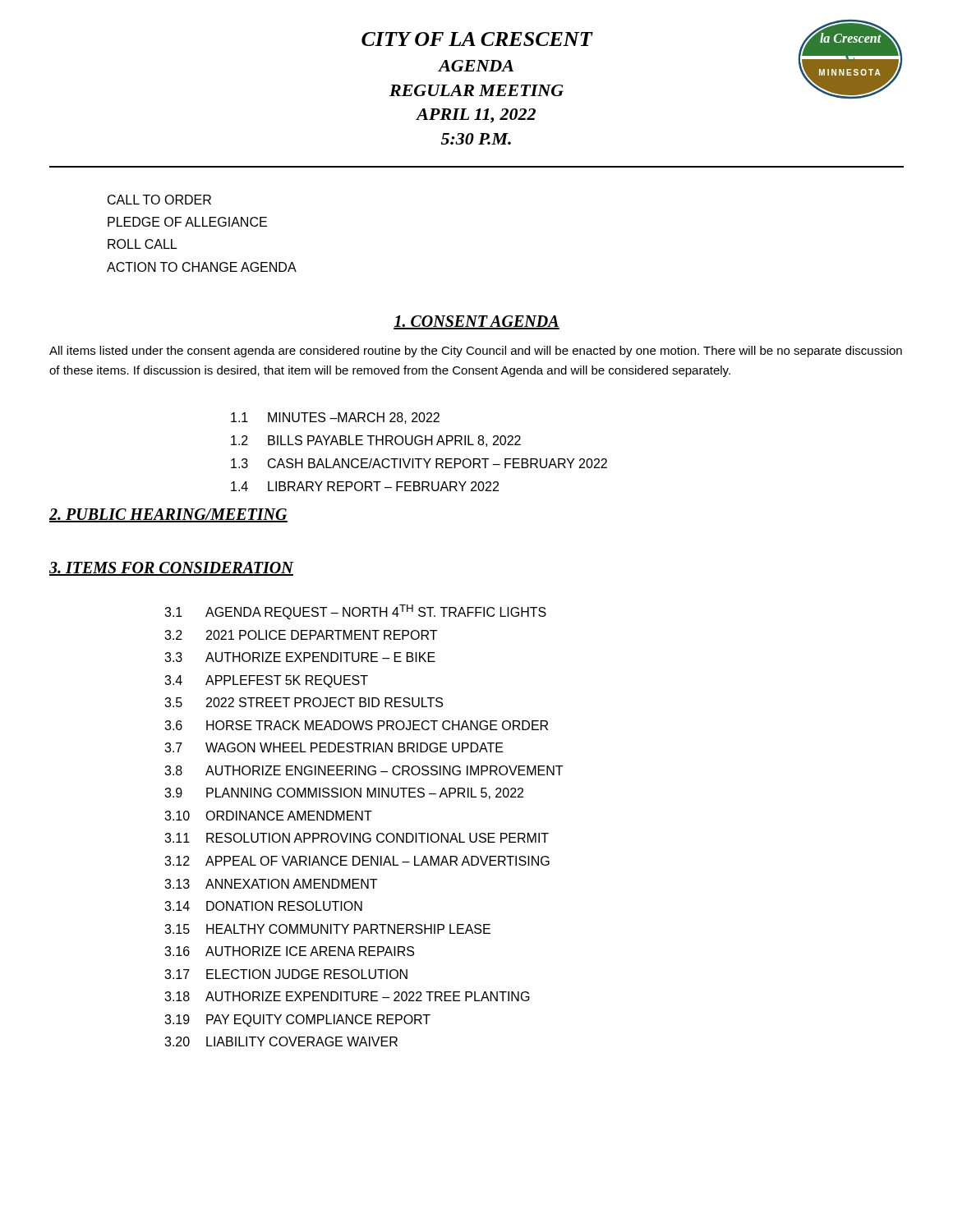
Task: Select the list item with the text "3.1AGENDA REQUEST – NORTH 4TH ST."
Action: point(355,612)
